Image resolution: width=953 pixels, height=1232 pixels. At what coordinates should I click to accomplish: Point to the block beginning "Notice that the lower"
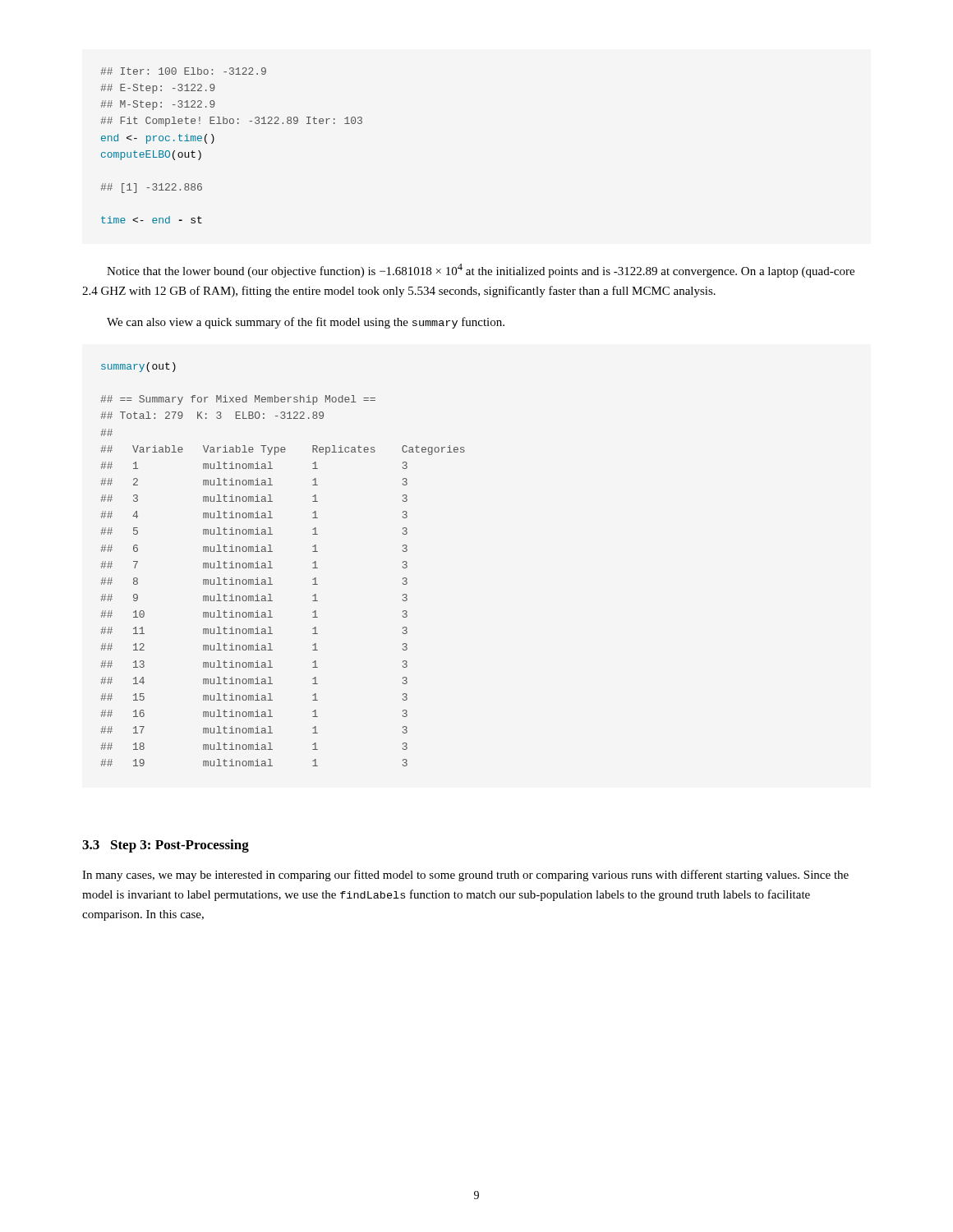476,280
